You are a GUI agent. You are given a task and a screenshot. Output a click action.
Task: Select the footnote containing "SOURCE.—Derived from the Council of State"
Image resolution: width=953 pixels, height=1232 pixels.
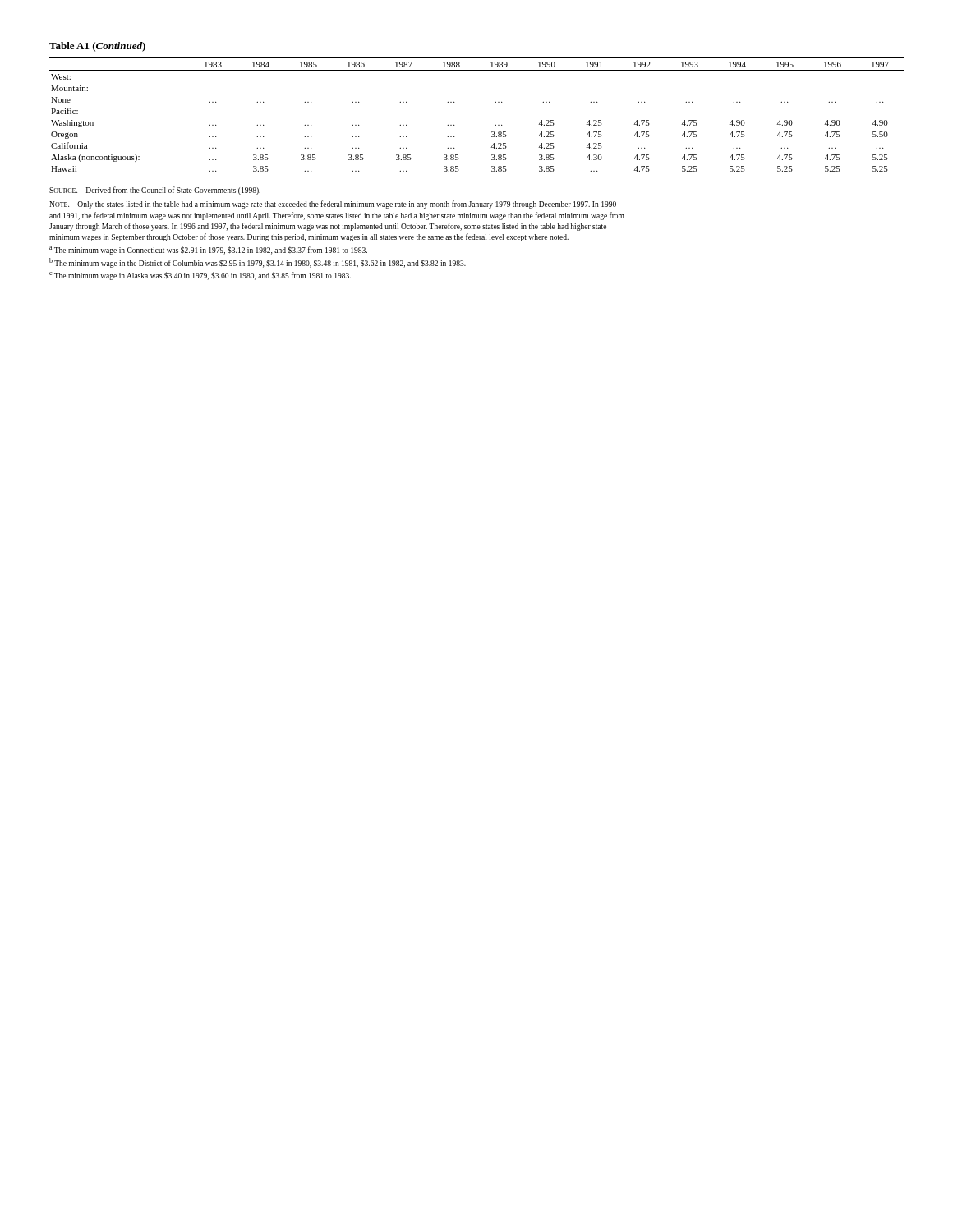[337, 191]
